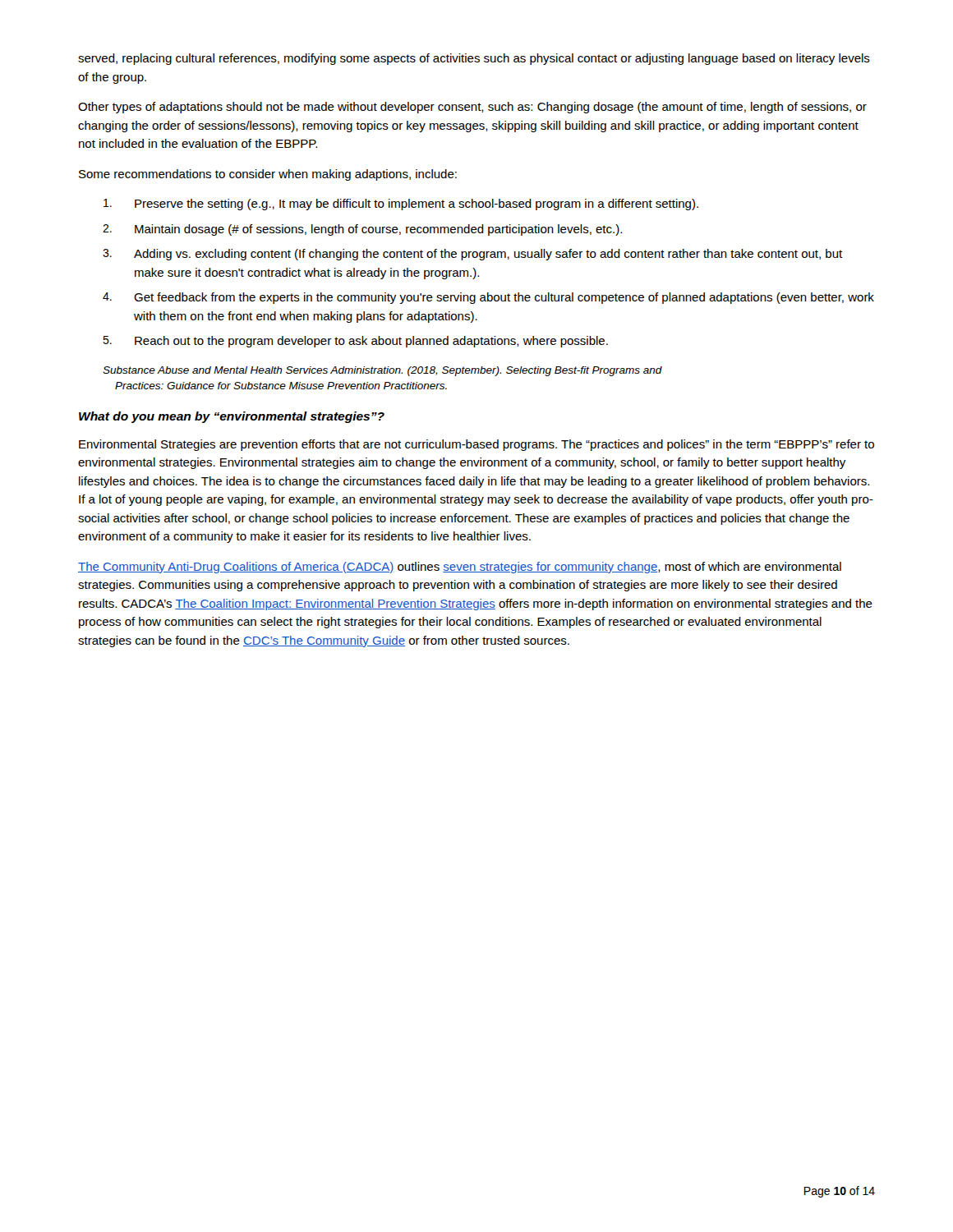Find the text block containing "Other types of adaptations should"
The height and width of the screenshot is (1232, 953).
coord(472,125)
